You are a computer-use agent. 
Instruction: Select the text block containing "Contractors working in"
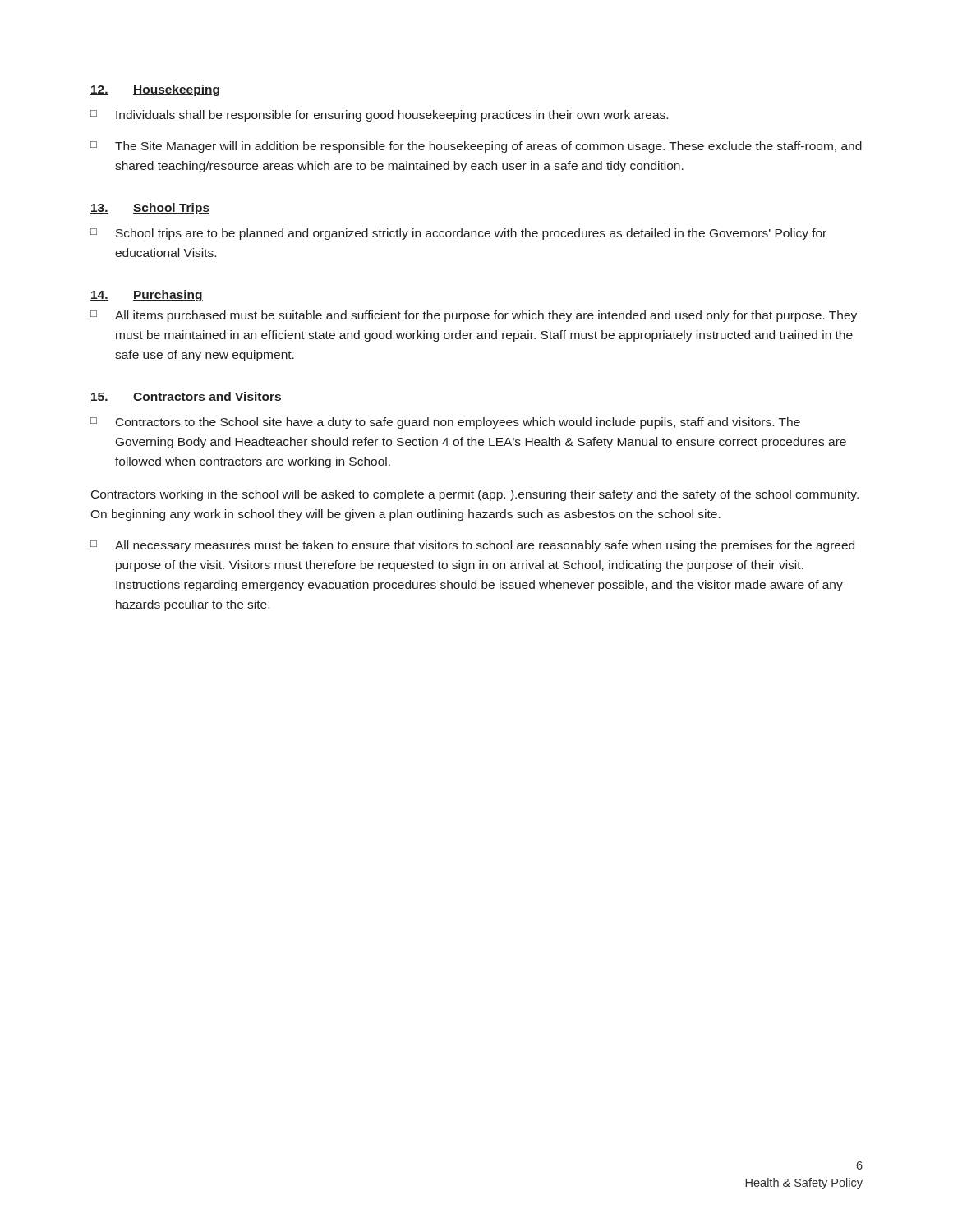(x=475, y=504)
